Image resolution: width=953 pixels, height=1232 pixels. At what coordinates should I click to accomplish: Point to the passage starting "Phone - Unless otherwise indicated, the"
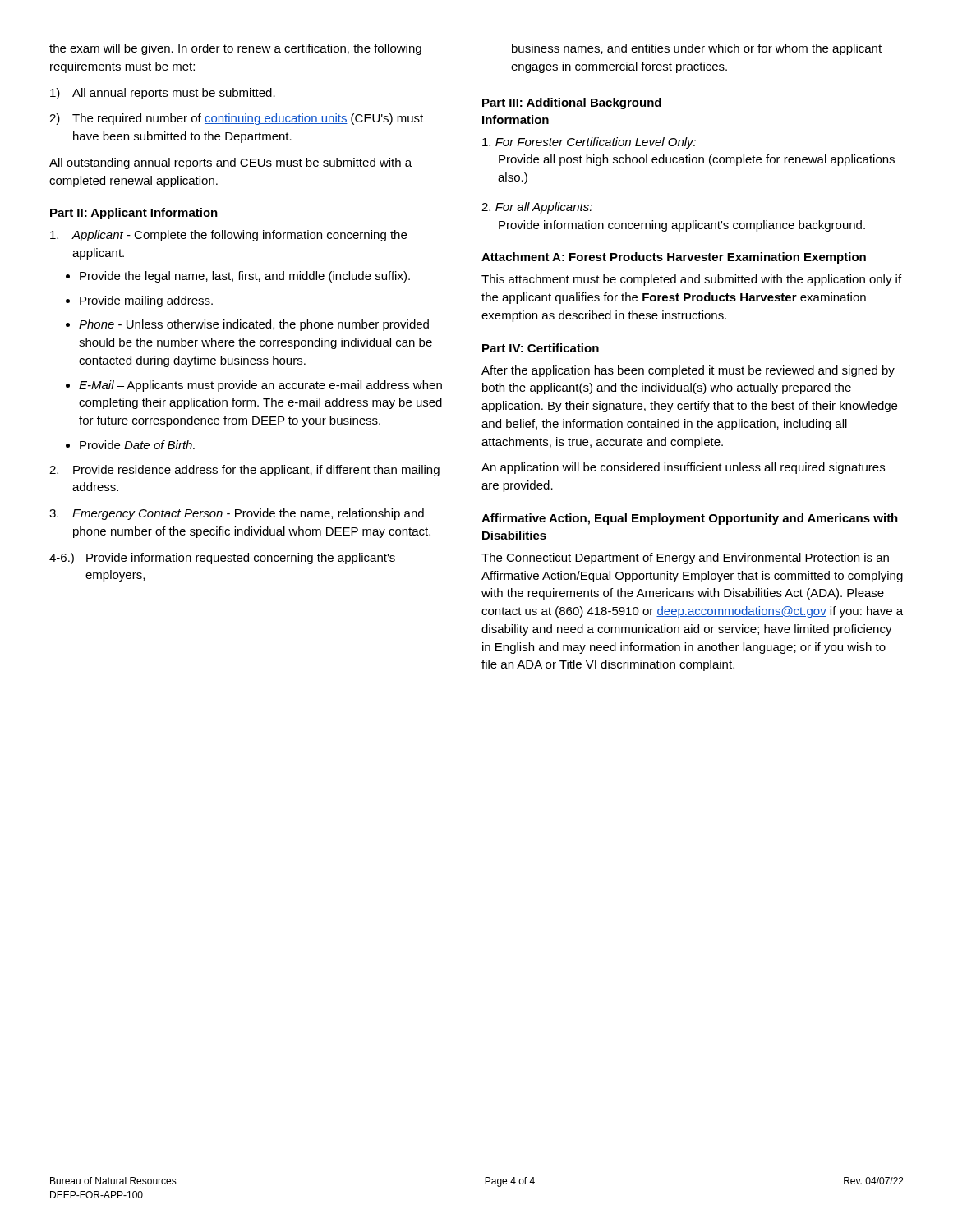tap(256, 342)
